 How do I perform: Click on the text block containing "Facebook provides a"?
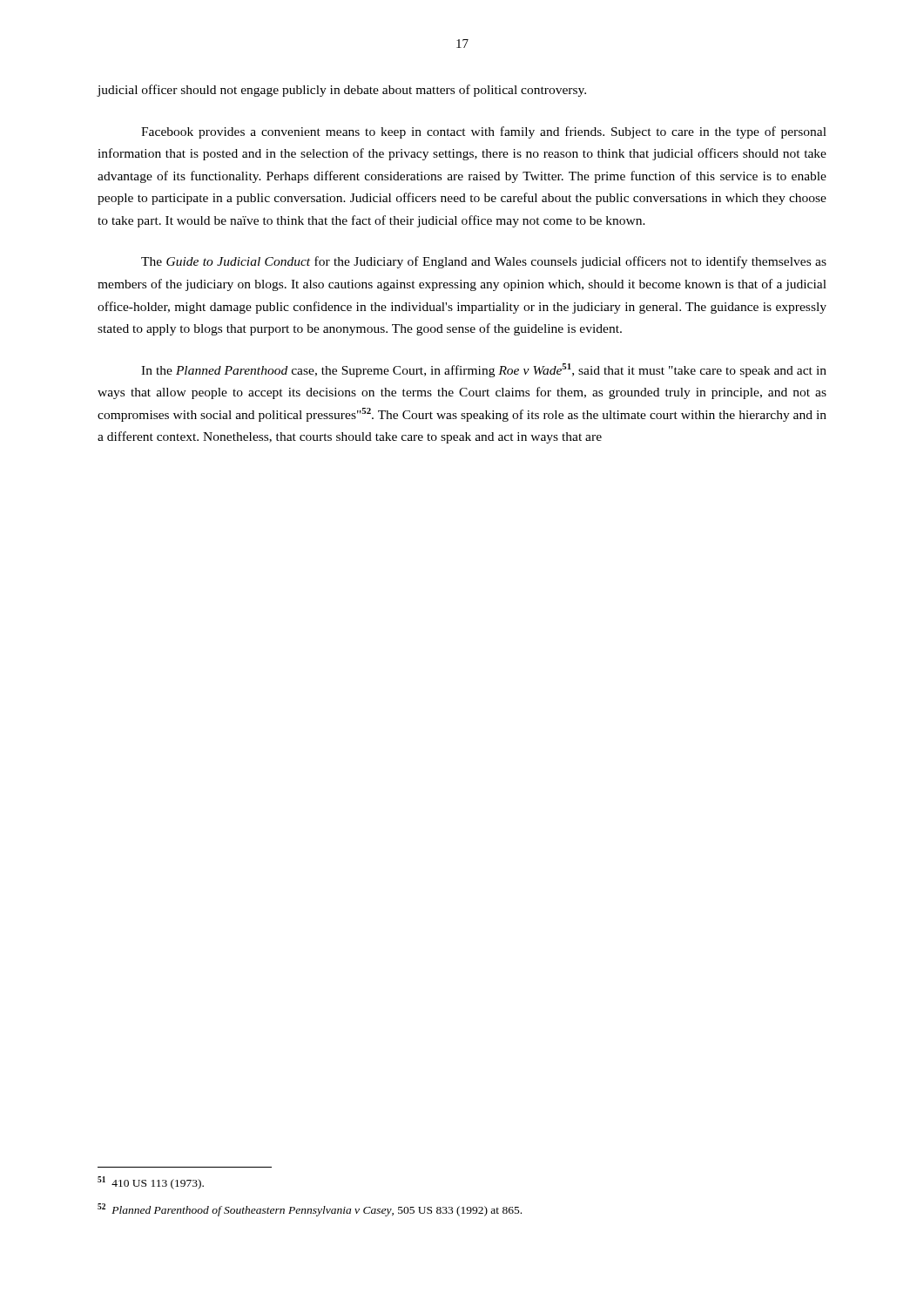click(x=462, y=176)
